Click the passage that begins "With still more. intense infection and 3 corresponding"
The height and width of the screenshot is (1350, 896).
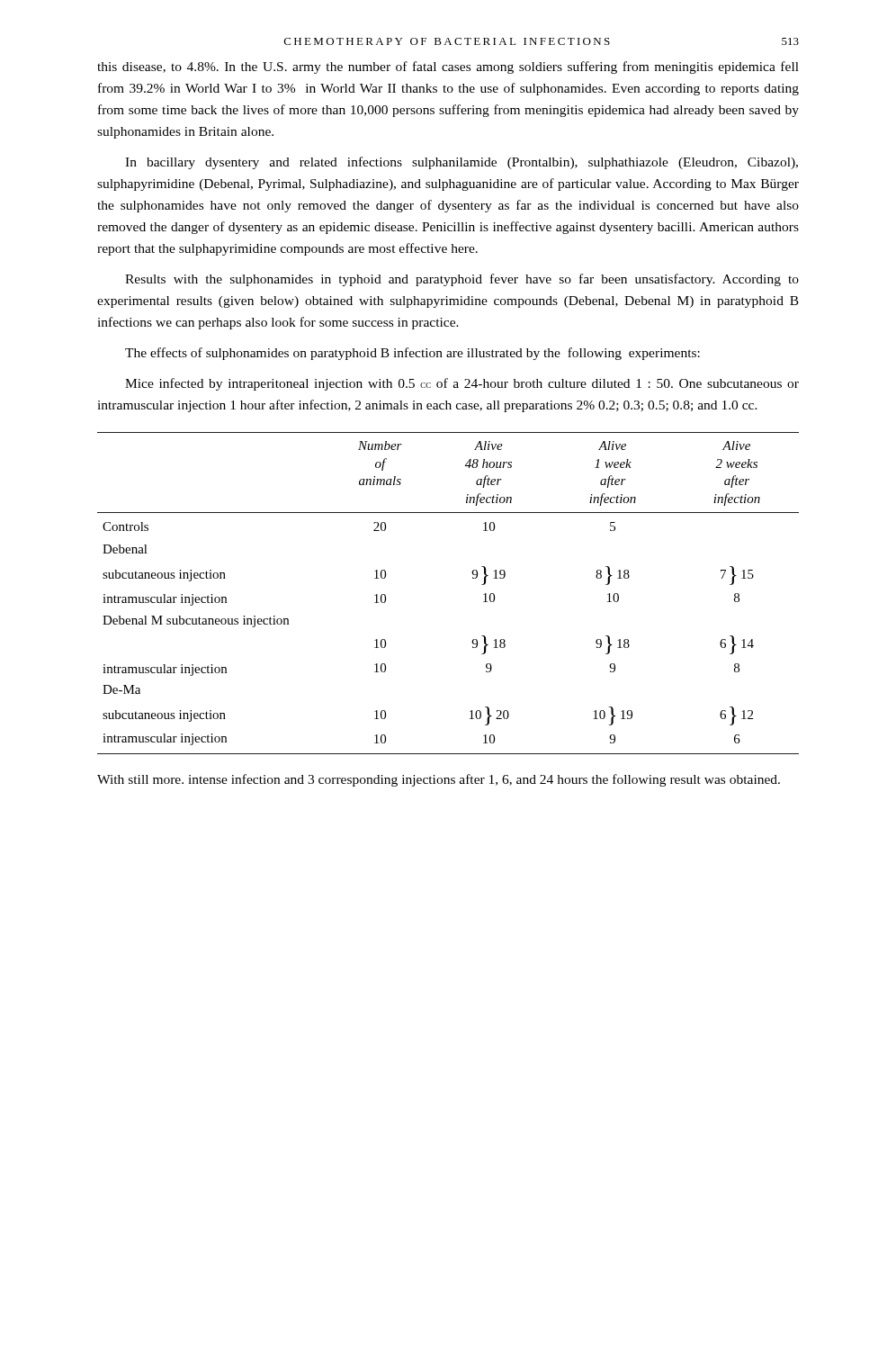448,780
